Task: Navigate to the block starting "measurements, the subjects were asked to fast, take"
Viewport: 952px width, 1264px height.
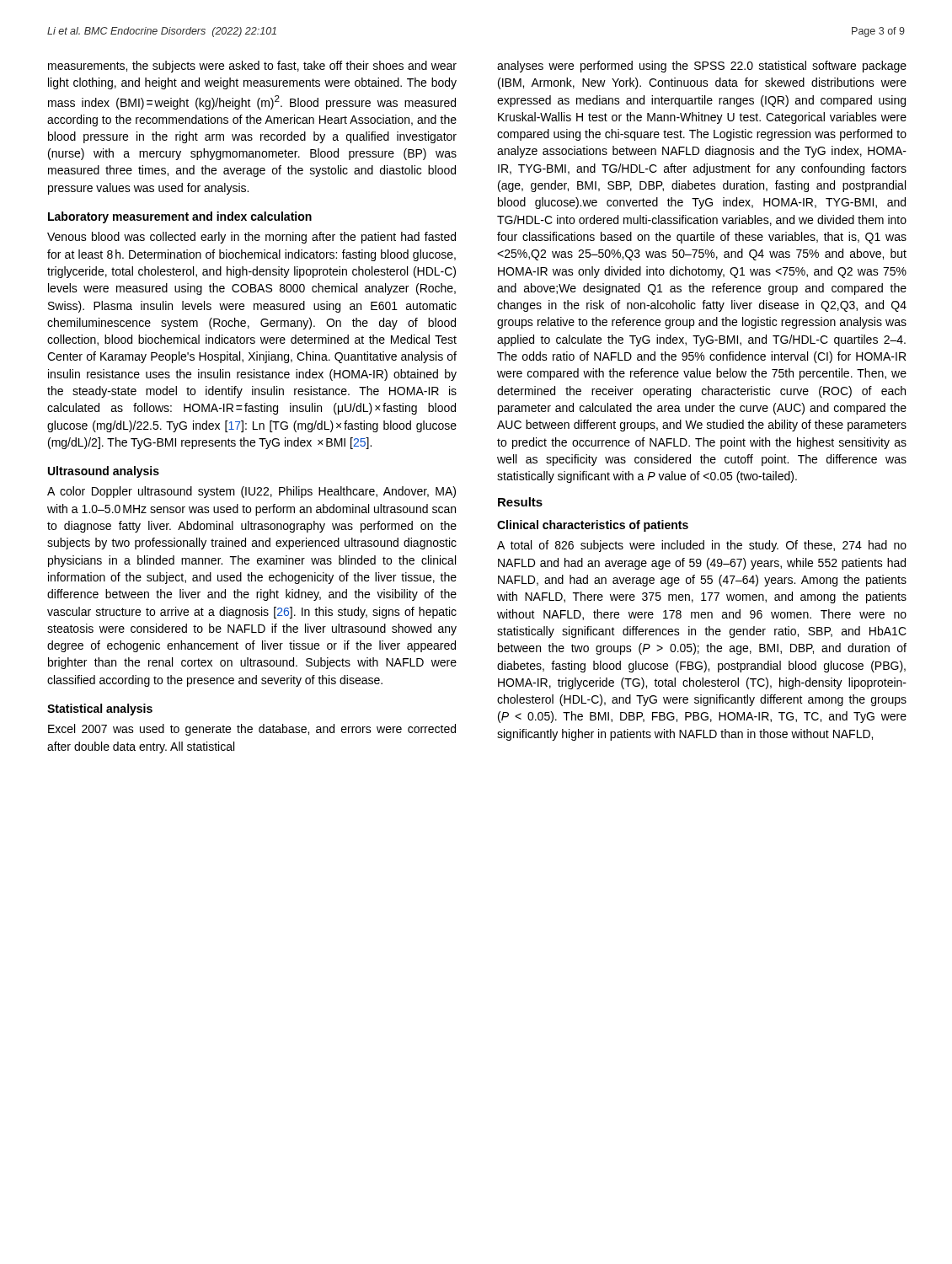Action: pyautogui.click(x=252, y=127)
